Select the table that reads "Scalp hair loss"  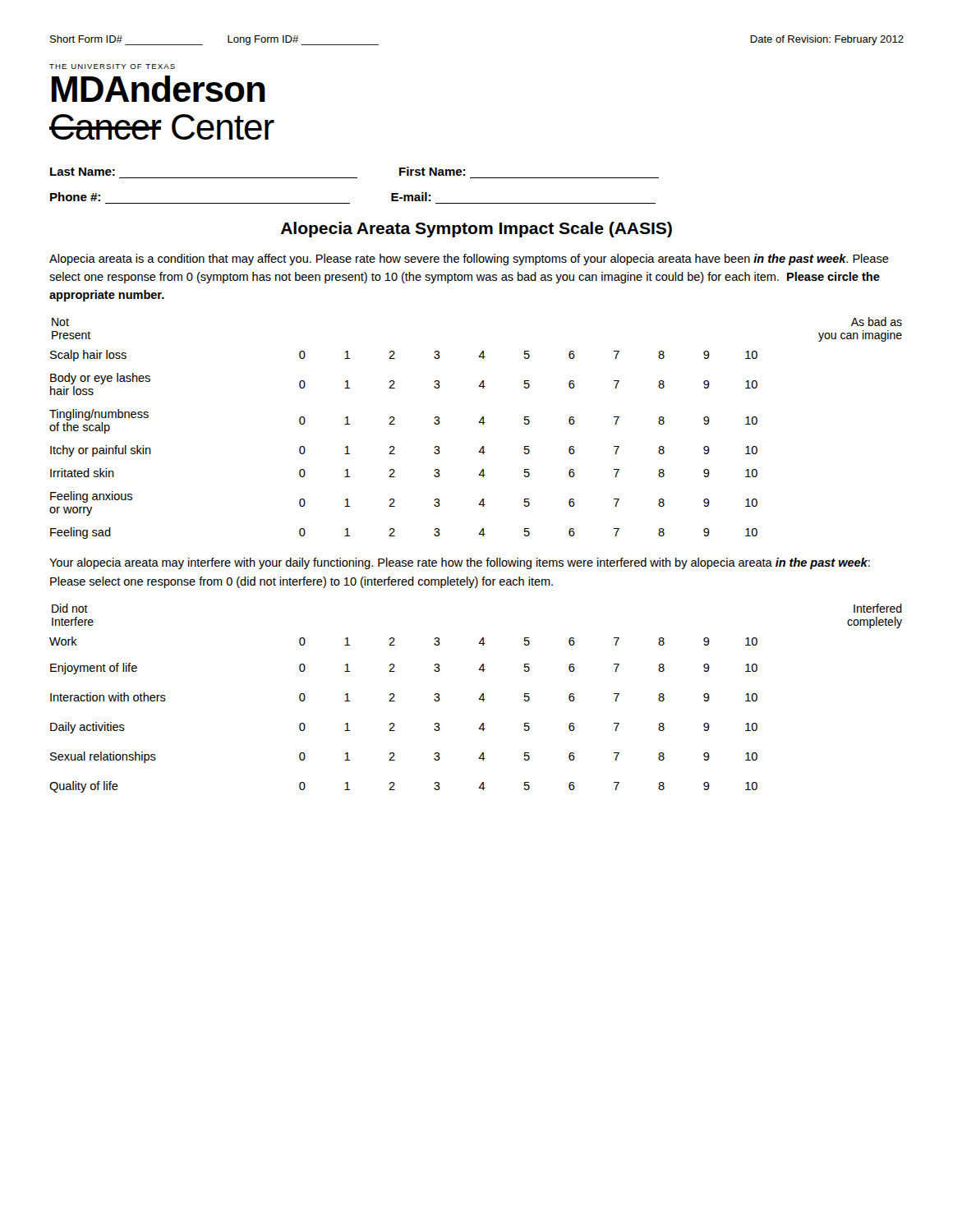point(476,428)
